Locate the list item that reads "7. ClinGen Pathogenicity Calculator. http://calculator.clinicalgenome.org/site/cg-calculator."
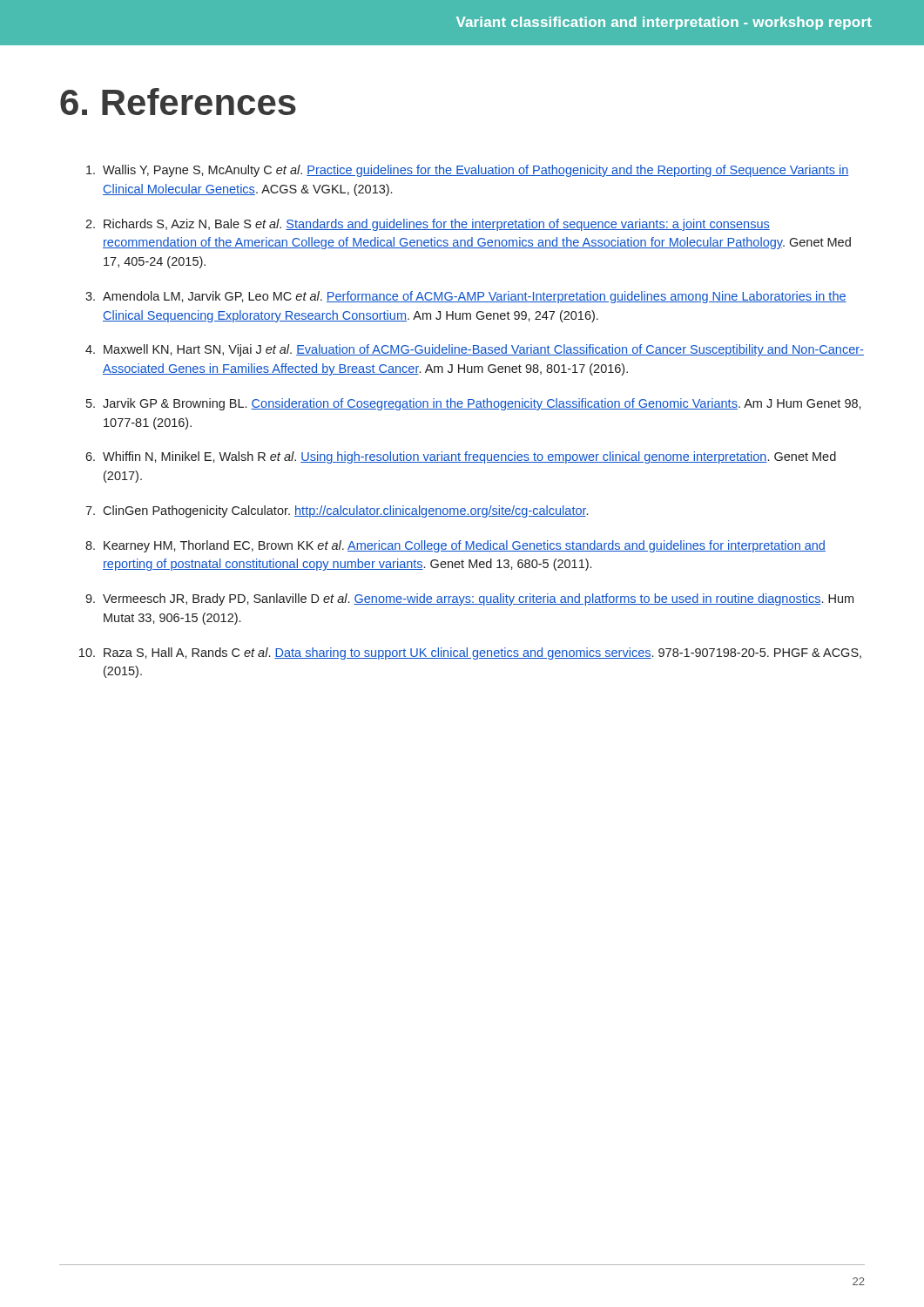 [462, 511]
